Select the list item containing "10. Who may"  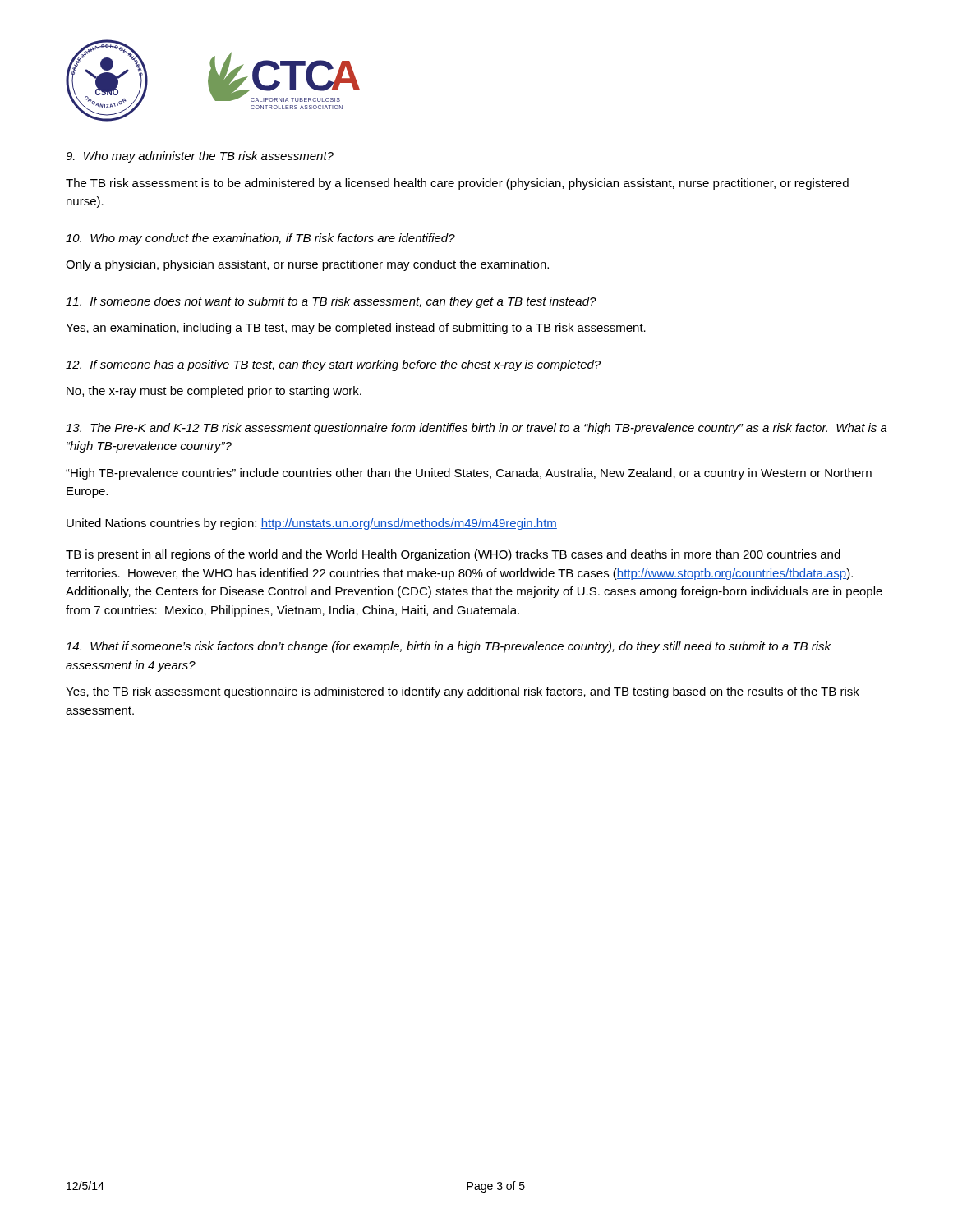(x=260, y=237)
